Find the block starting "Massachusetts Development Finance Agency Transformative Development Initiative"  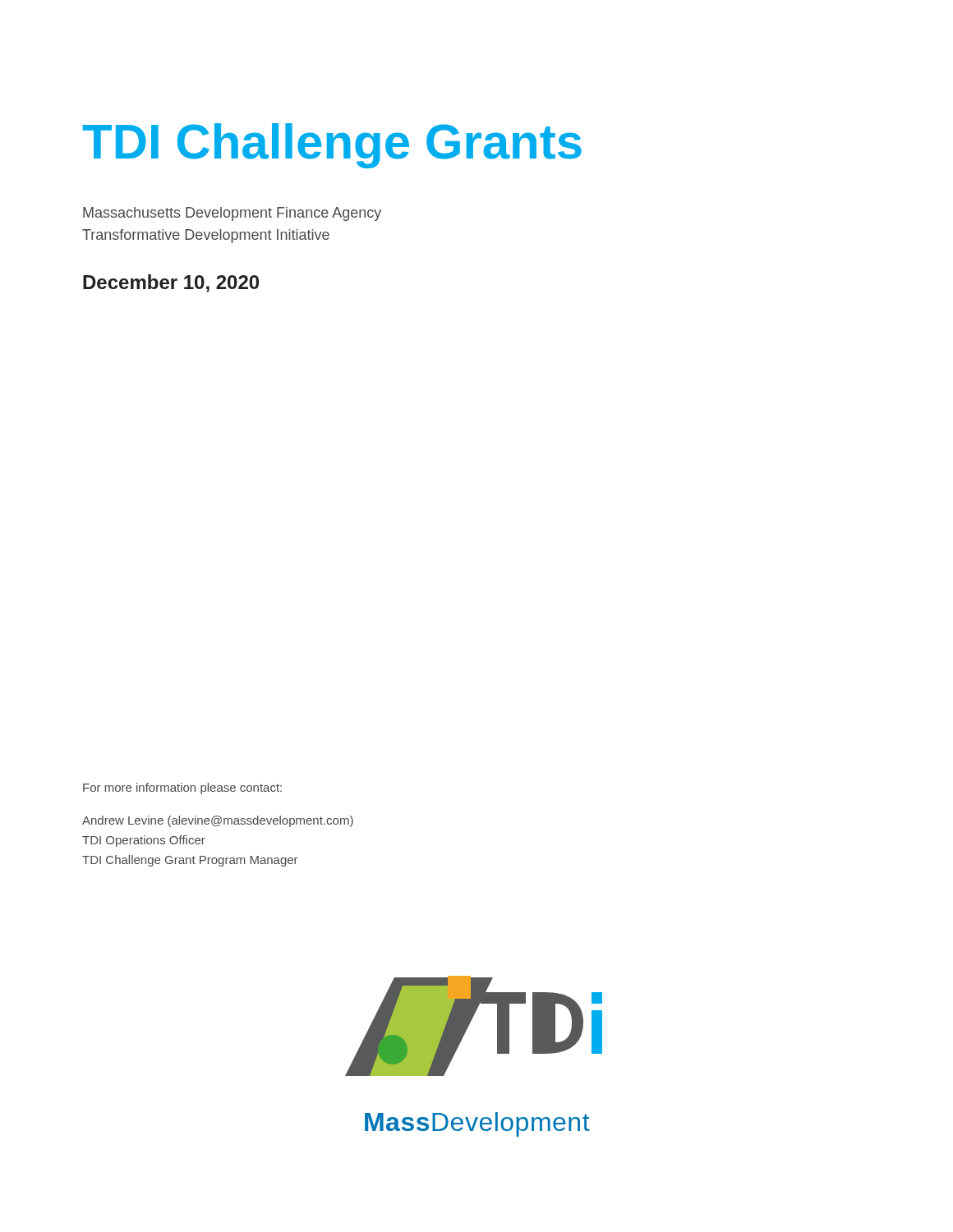(x=232, y=214)
